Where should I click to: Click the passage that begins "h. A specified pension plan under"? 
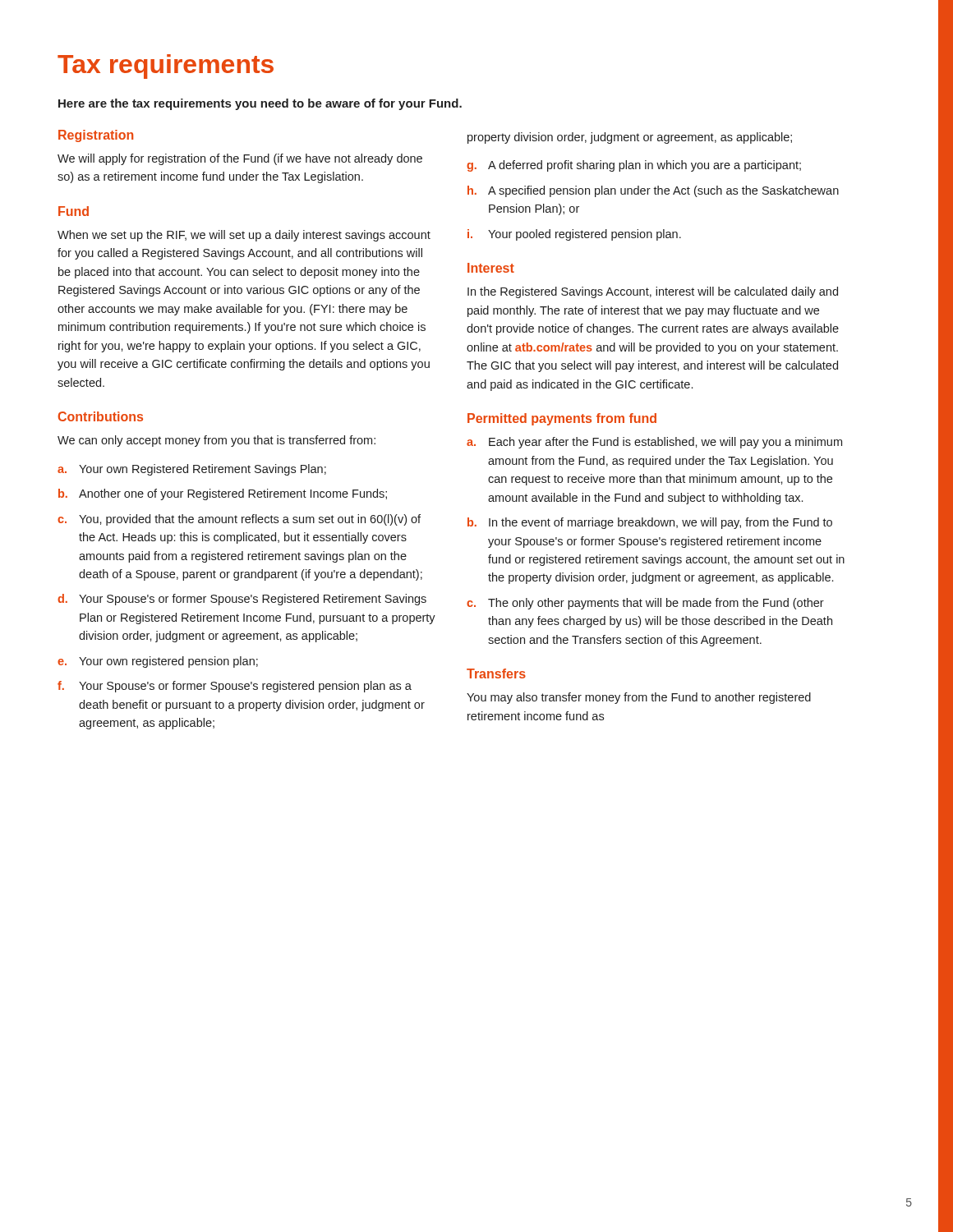click(656, 200)
